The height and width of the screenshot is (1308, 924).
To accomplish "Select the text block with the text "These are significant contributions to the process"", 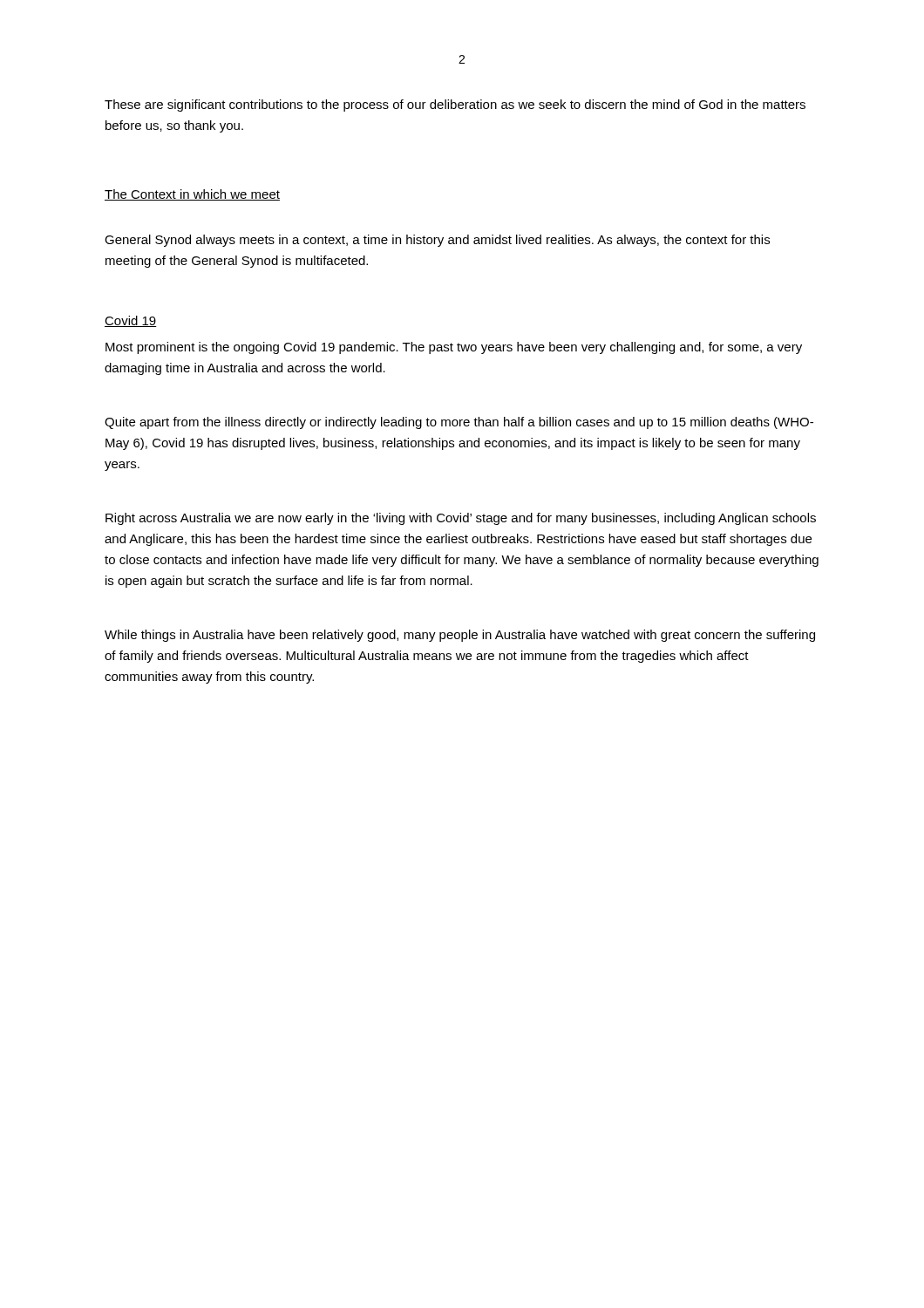I will [455, 115].
